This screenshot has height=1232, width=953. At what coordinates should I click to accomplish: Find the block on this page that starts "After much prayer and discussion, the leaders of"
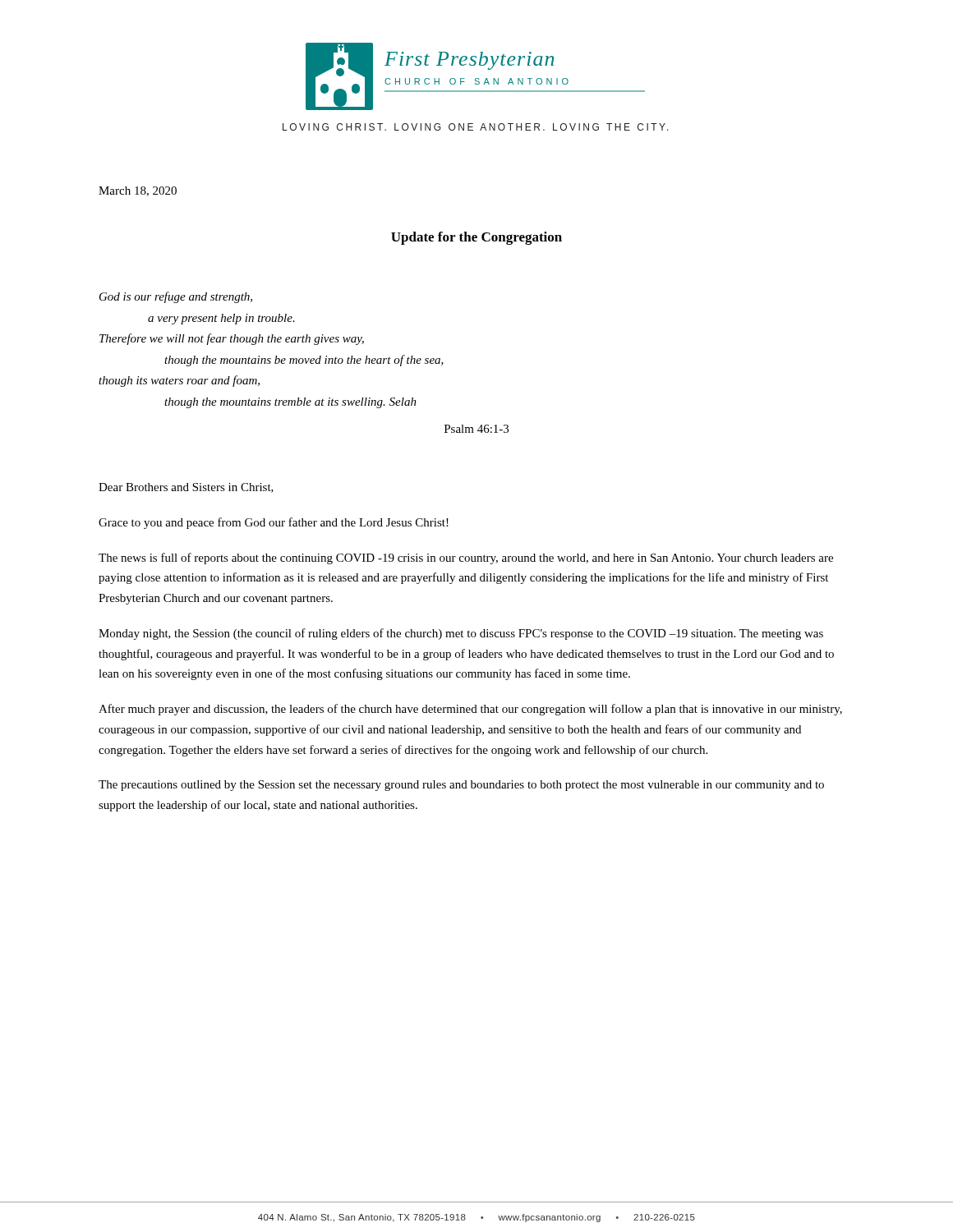pos(470,729)
